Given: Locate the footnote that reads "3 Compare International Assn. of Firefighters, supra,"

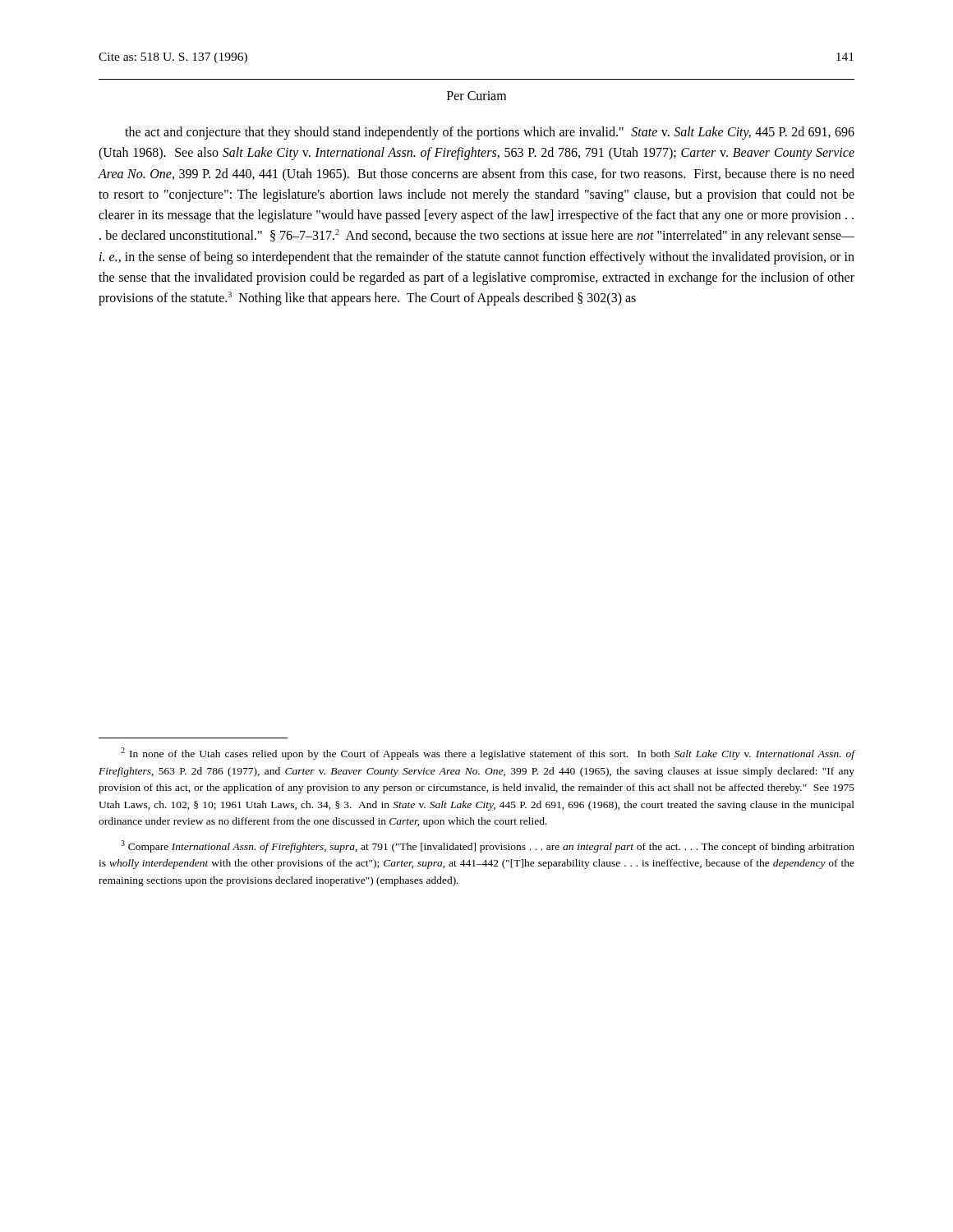Looking at the screenshot, I should 476,864.
